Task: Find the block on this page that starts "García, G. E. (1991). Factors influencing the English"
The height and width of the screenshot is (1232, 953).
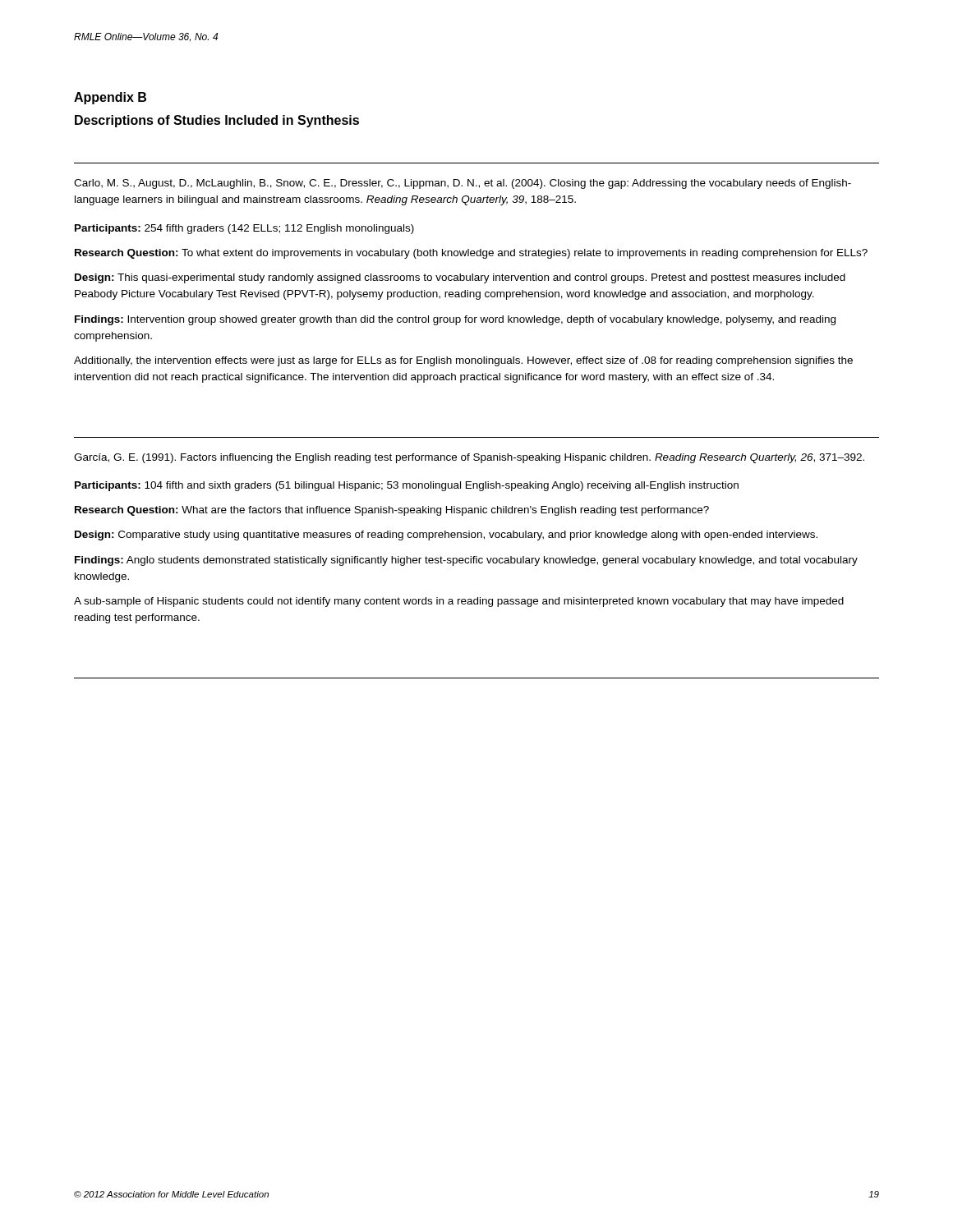Action: (x=470, y=457)
